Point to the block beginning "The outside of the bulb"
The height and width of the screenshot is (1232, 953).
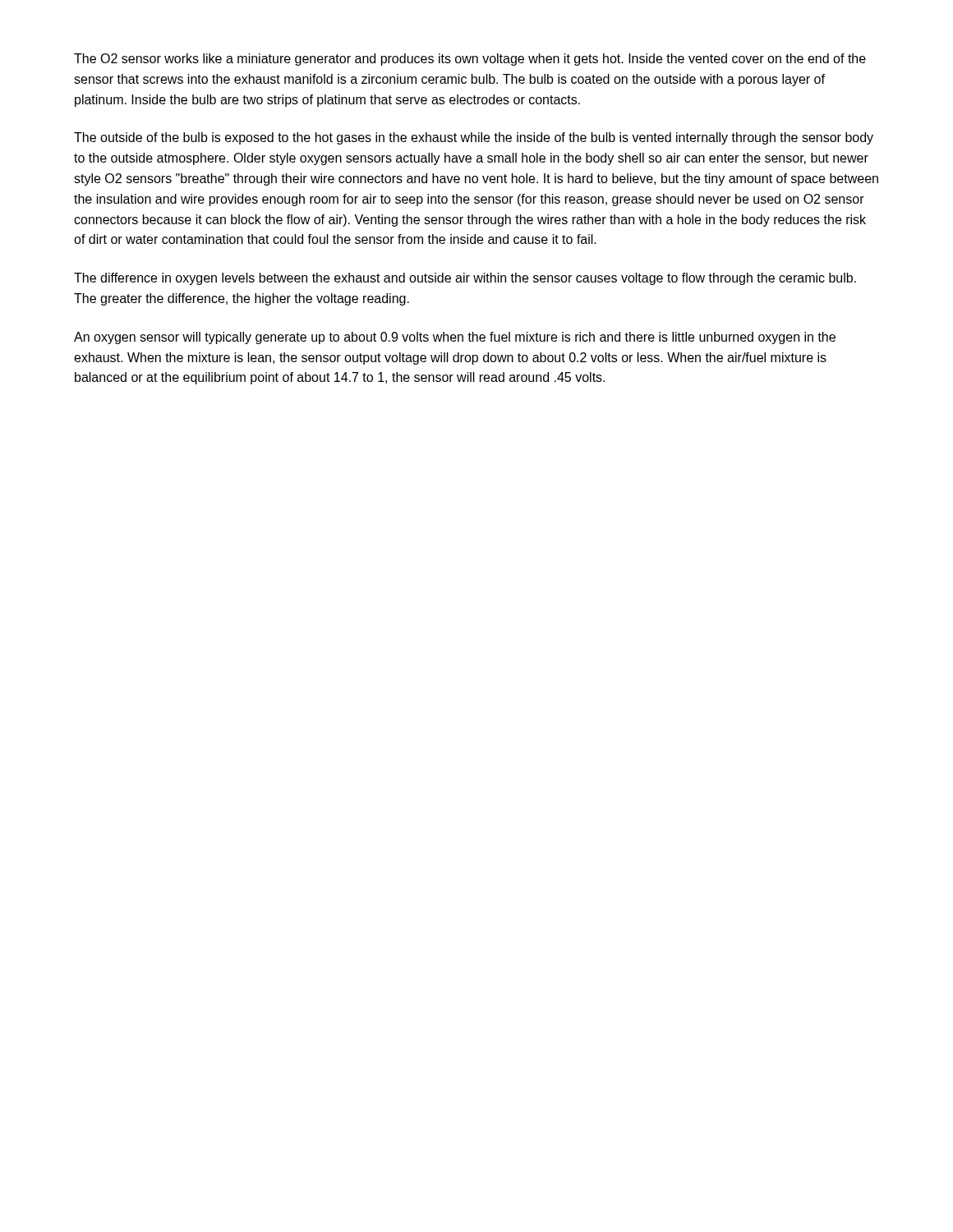click(476, 189)
